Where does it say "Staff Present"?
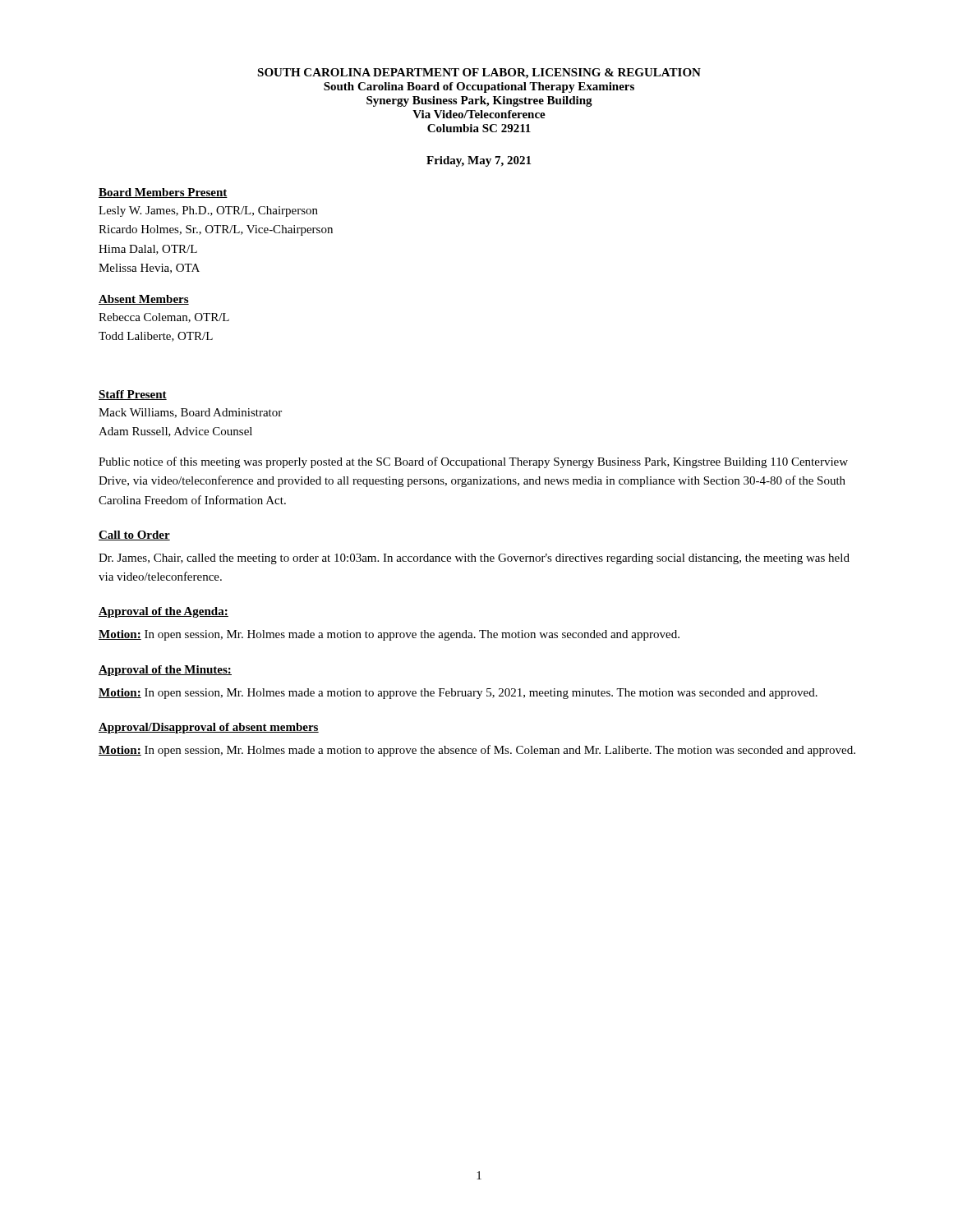 point(133,394)
